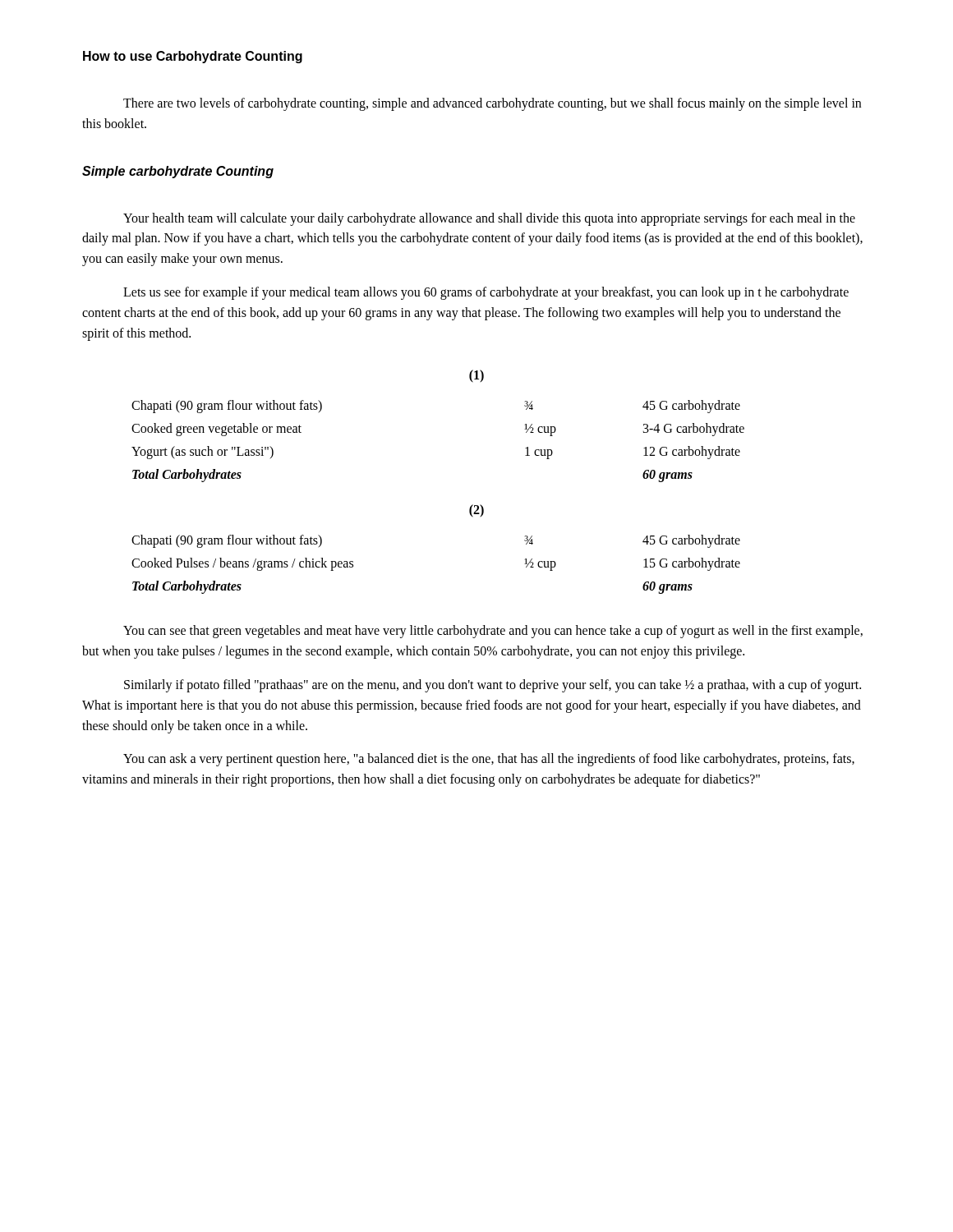
Task: Click on the table containing "Cooked Pulses /"
Action: click(x=476, y=551)
